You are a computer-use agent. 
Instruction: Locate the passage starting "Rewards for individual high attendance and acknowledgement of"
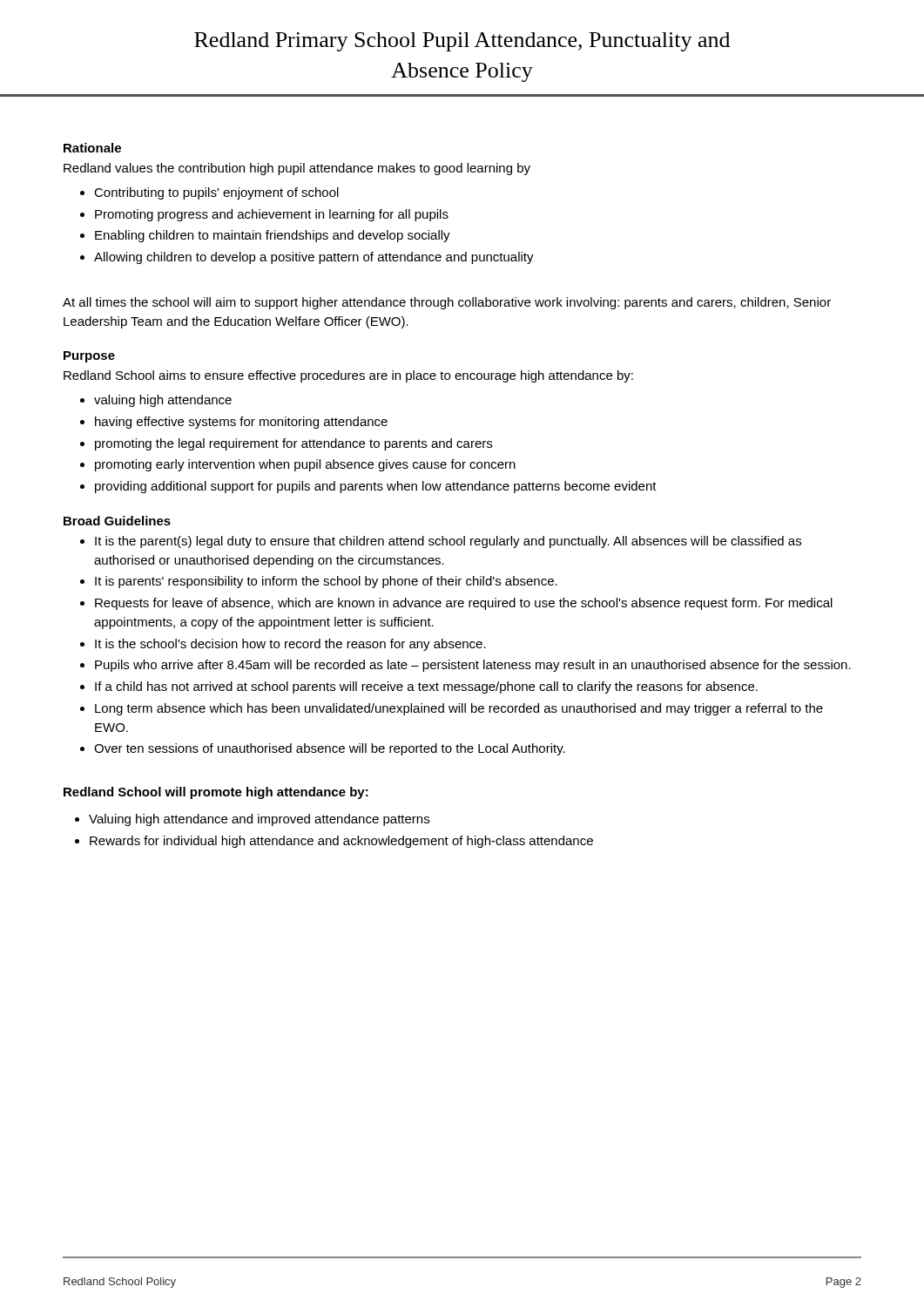pos(462,841)
